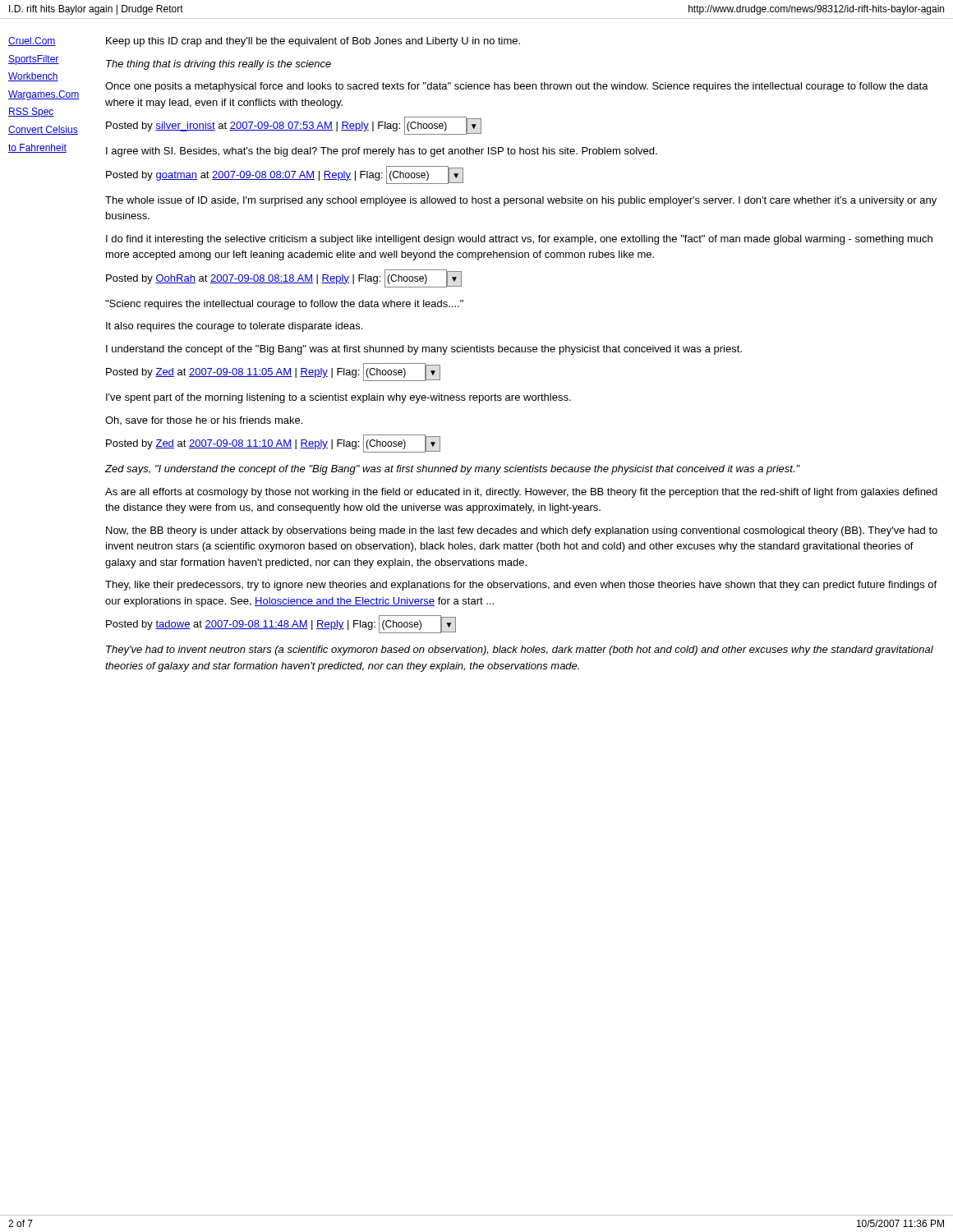
Task: Point to the element starting "The whole issue of"
Action: pos(521,208)
